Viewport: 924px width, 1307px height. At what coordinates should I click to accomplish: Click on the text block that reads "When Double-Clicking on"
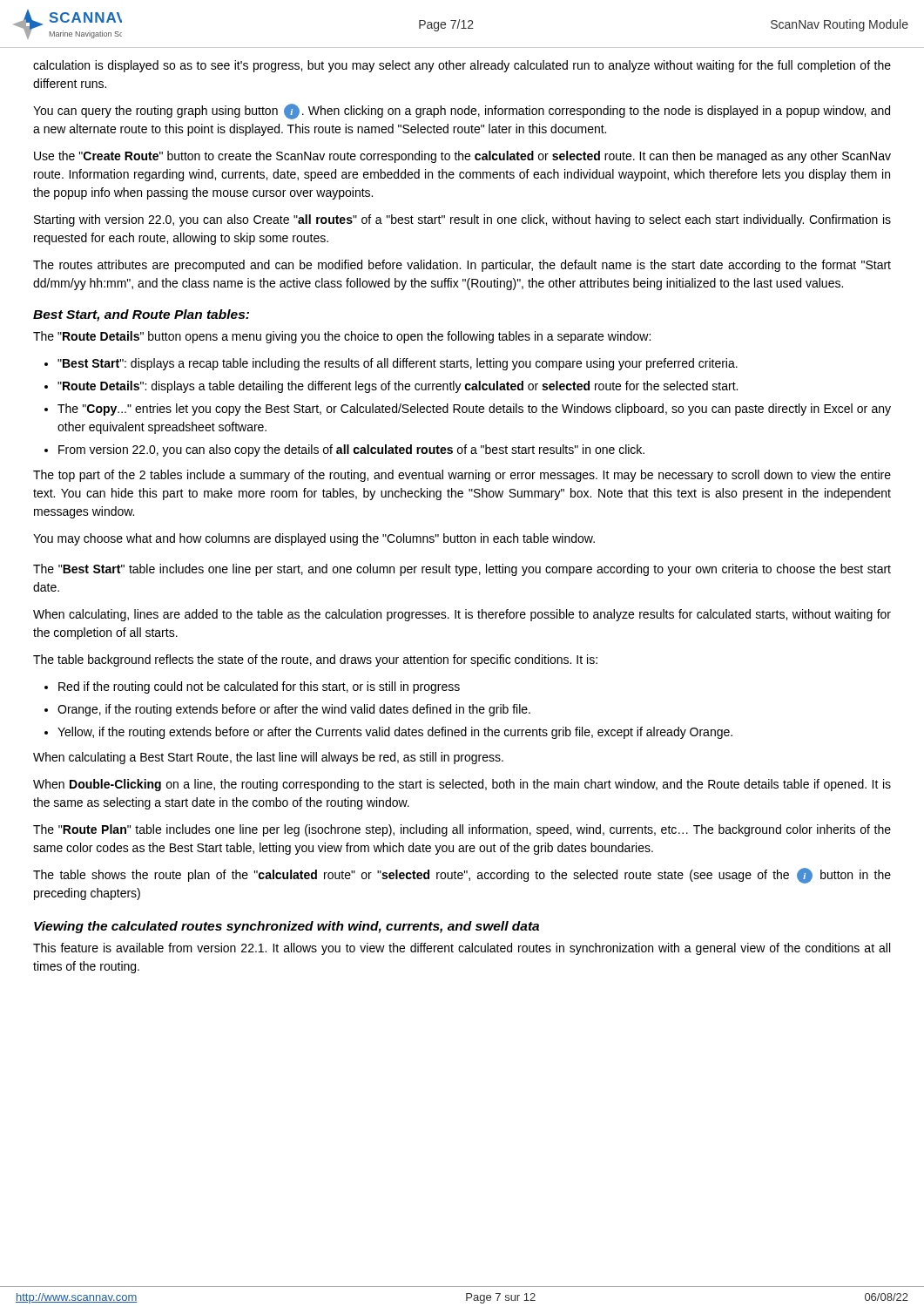coord(462,793)
